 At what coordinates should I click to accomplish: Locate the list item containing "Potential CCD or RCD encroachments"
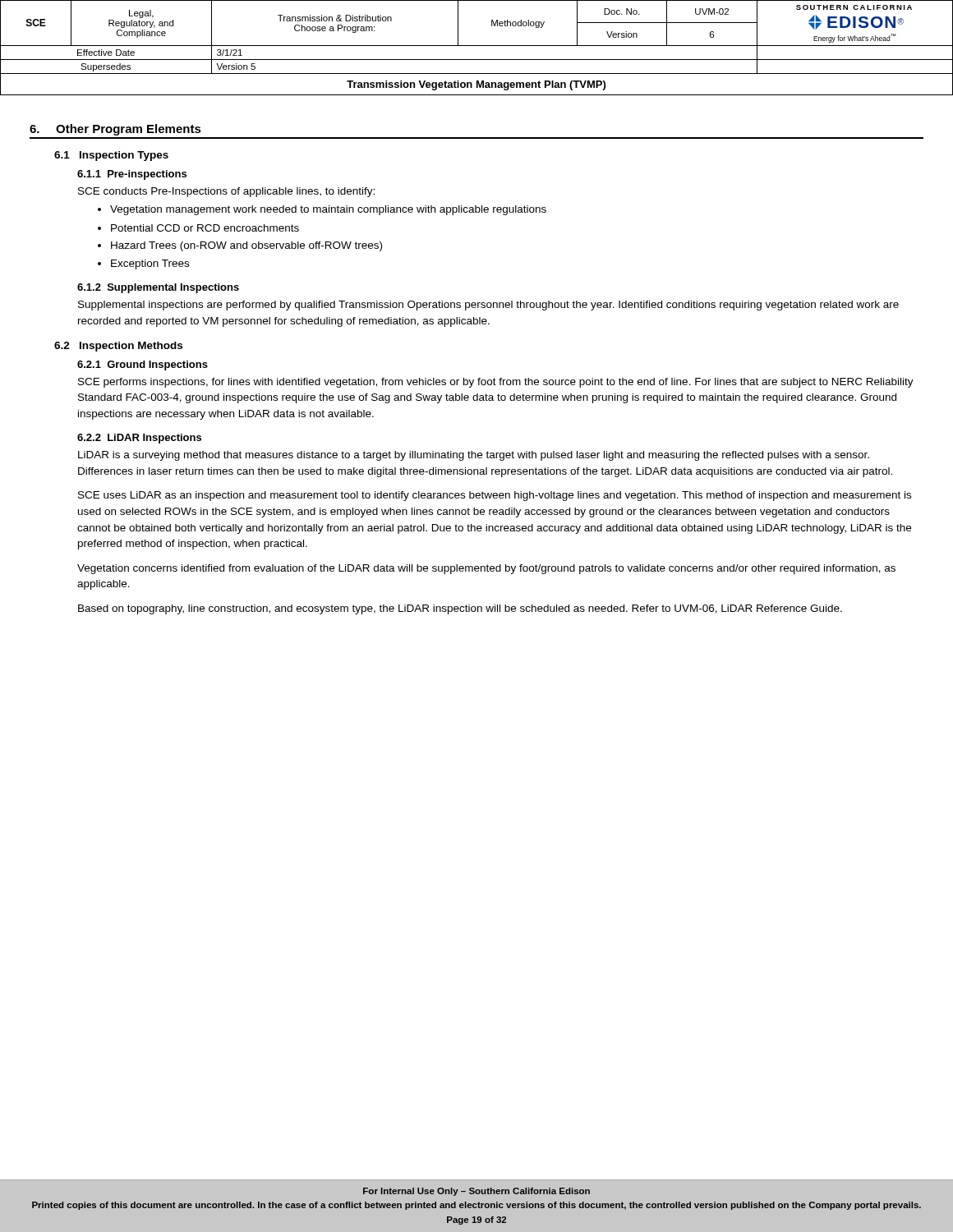[x=198, y=228]
